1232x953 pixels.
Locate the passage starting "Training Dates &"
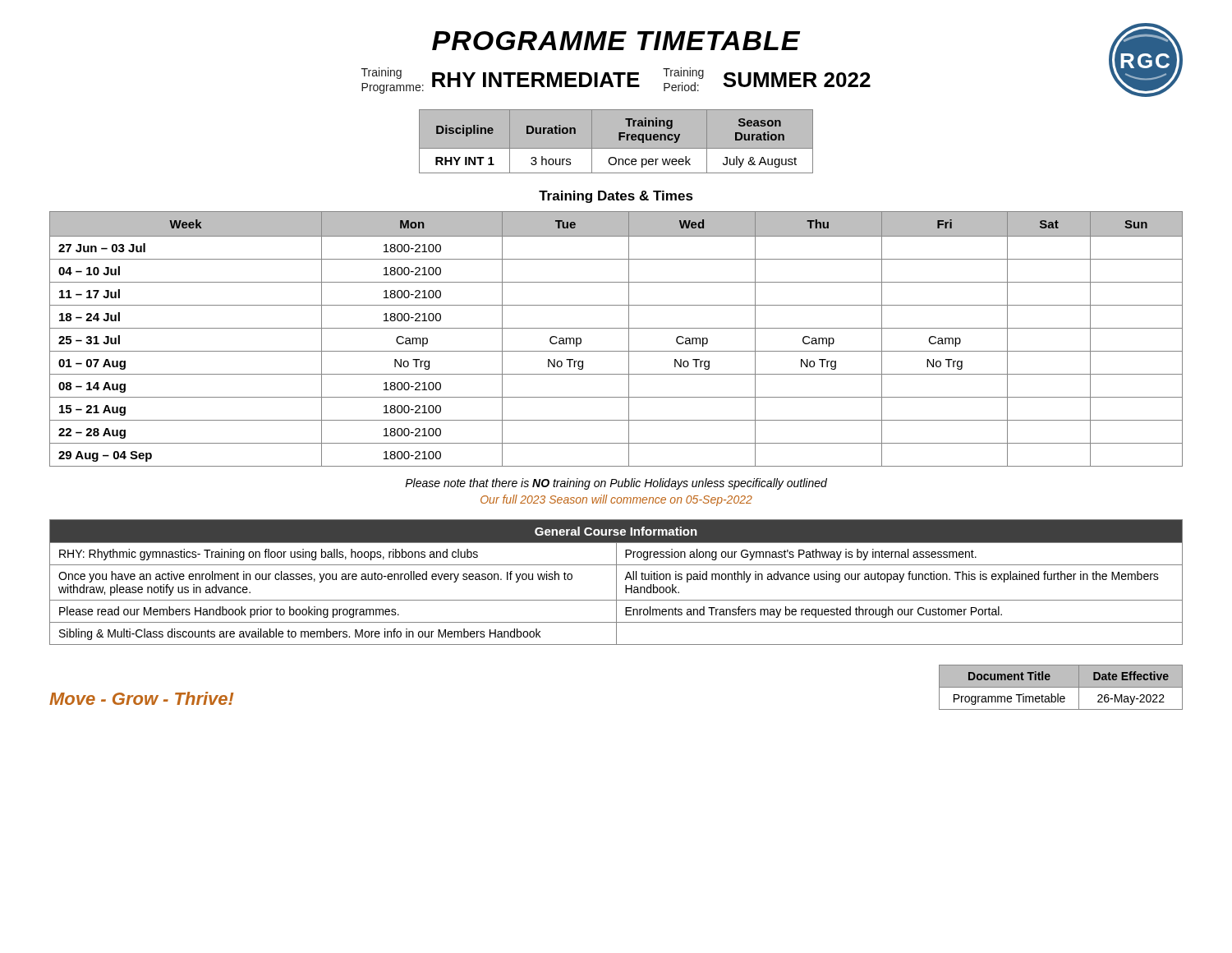pyautogui.click(x=616, y=196)
